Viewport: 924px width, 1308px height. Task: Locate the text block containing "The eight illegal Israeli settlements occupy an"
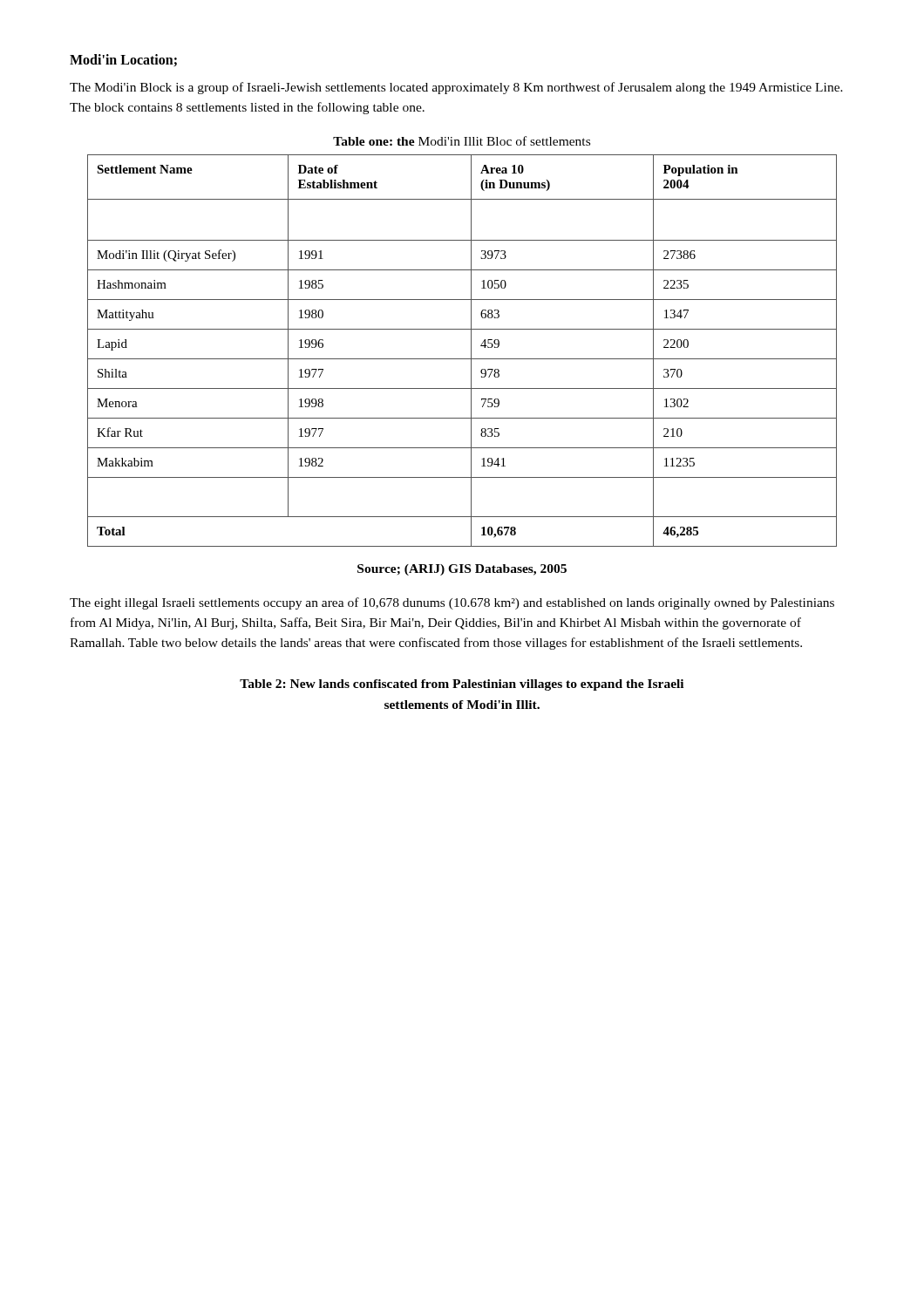point(452,622)
